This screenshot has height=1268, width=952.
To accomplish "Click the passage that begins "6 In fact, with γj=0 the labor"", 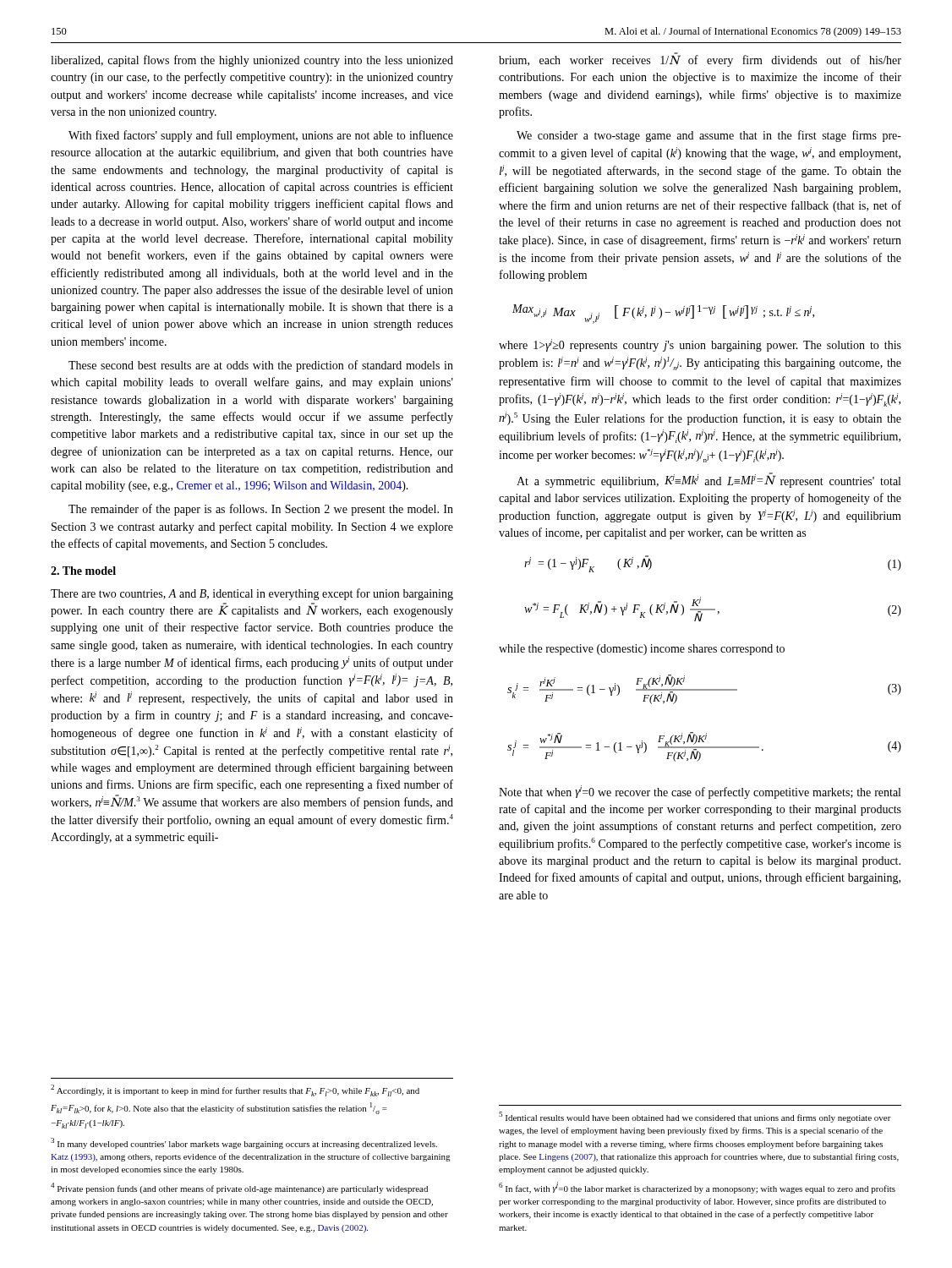I will pos(697,1206).
